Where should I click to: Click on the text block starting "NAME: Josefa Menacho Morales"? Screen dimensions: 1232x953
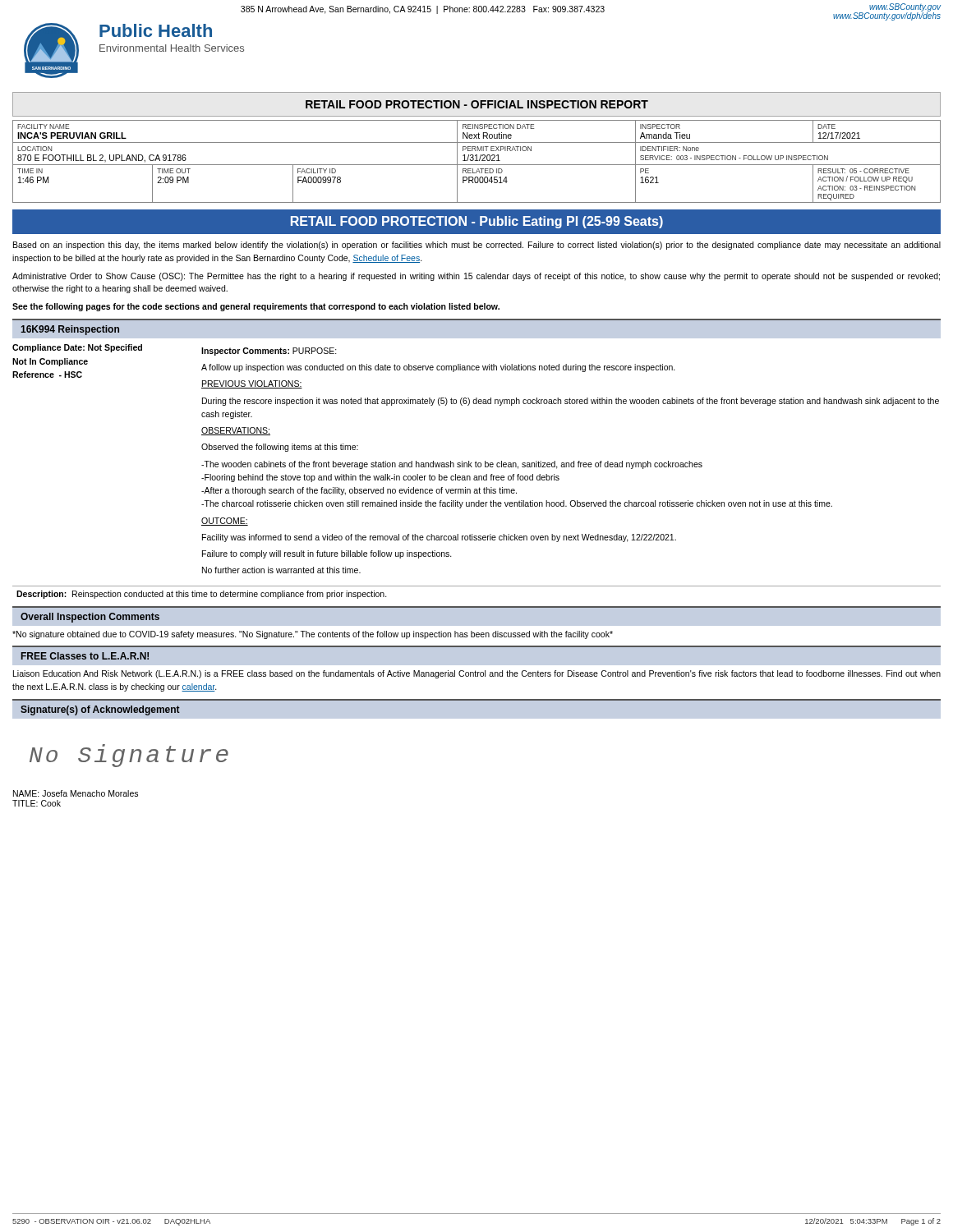75,798
